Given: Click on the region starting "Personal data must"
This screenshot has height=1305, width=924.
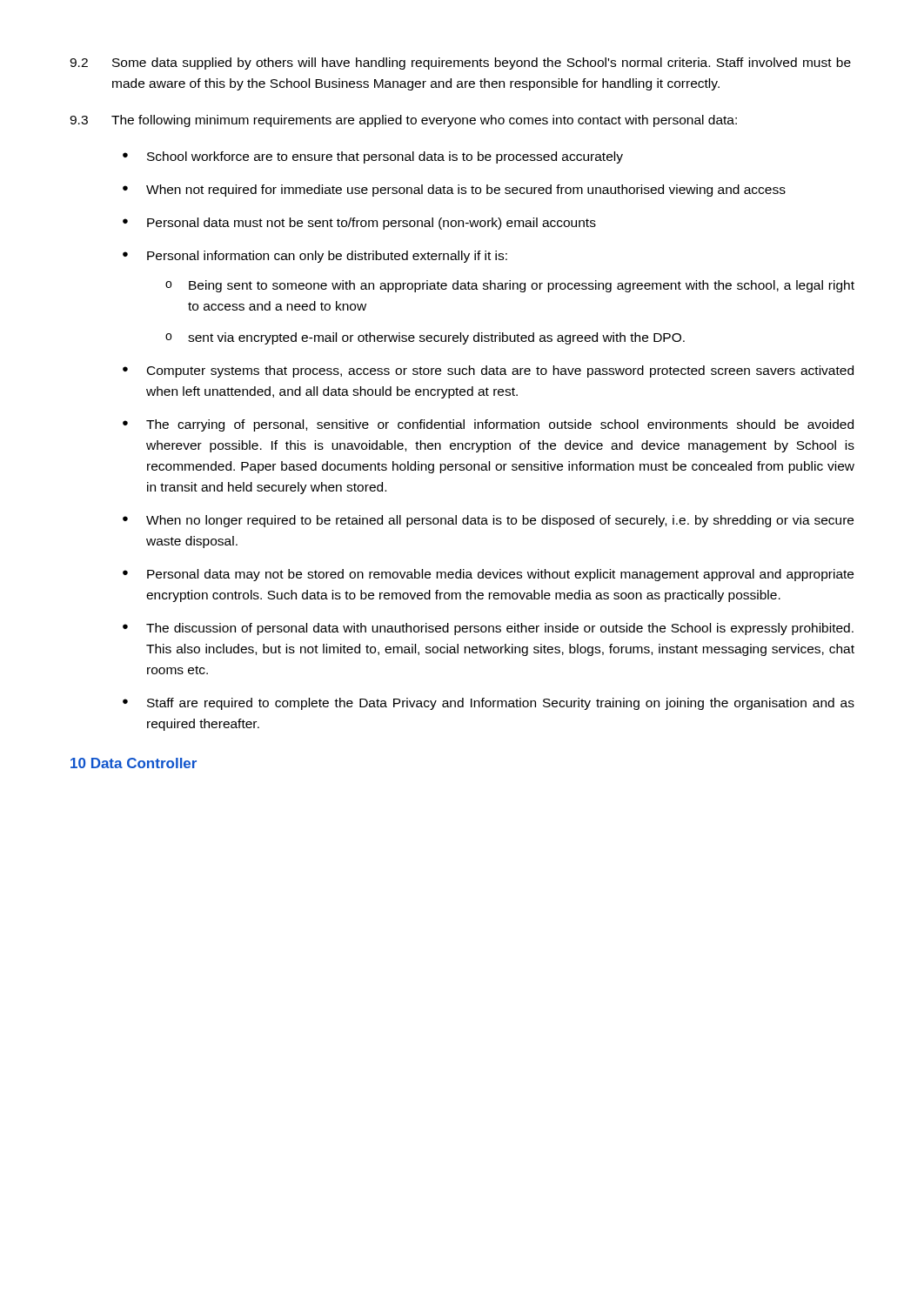Looking at the screenshot, I should point(371,222).
